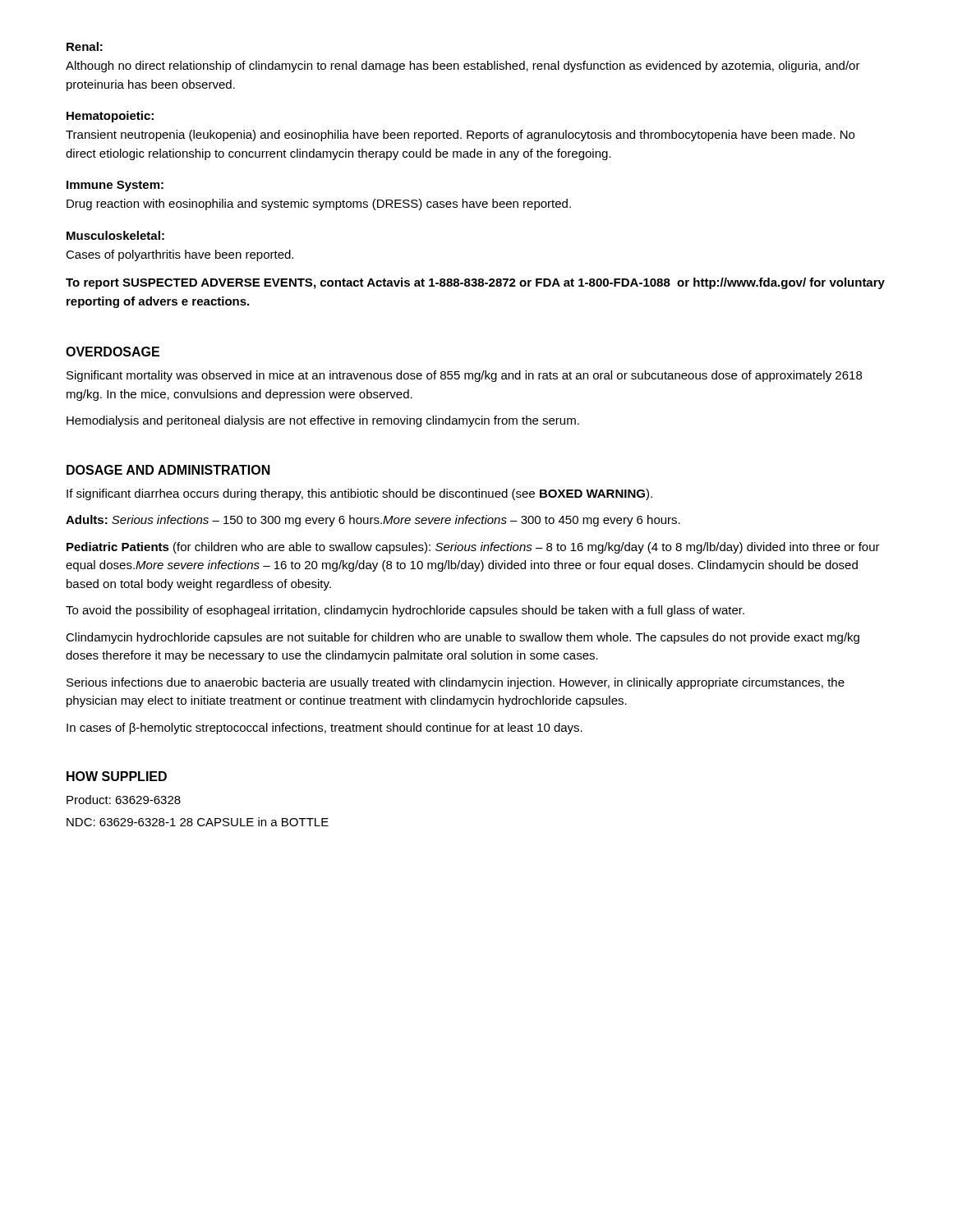Locate the passage starting "Drug reaction with eosinophilia and systemic"
953x1232 pixels.
click(319, 203)
